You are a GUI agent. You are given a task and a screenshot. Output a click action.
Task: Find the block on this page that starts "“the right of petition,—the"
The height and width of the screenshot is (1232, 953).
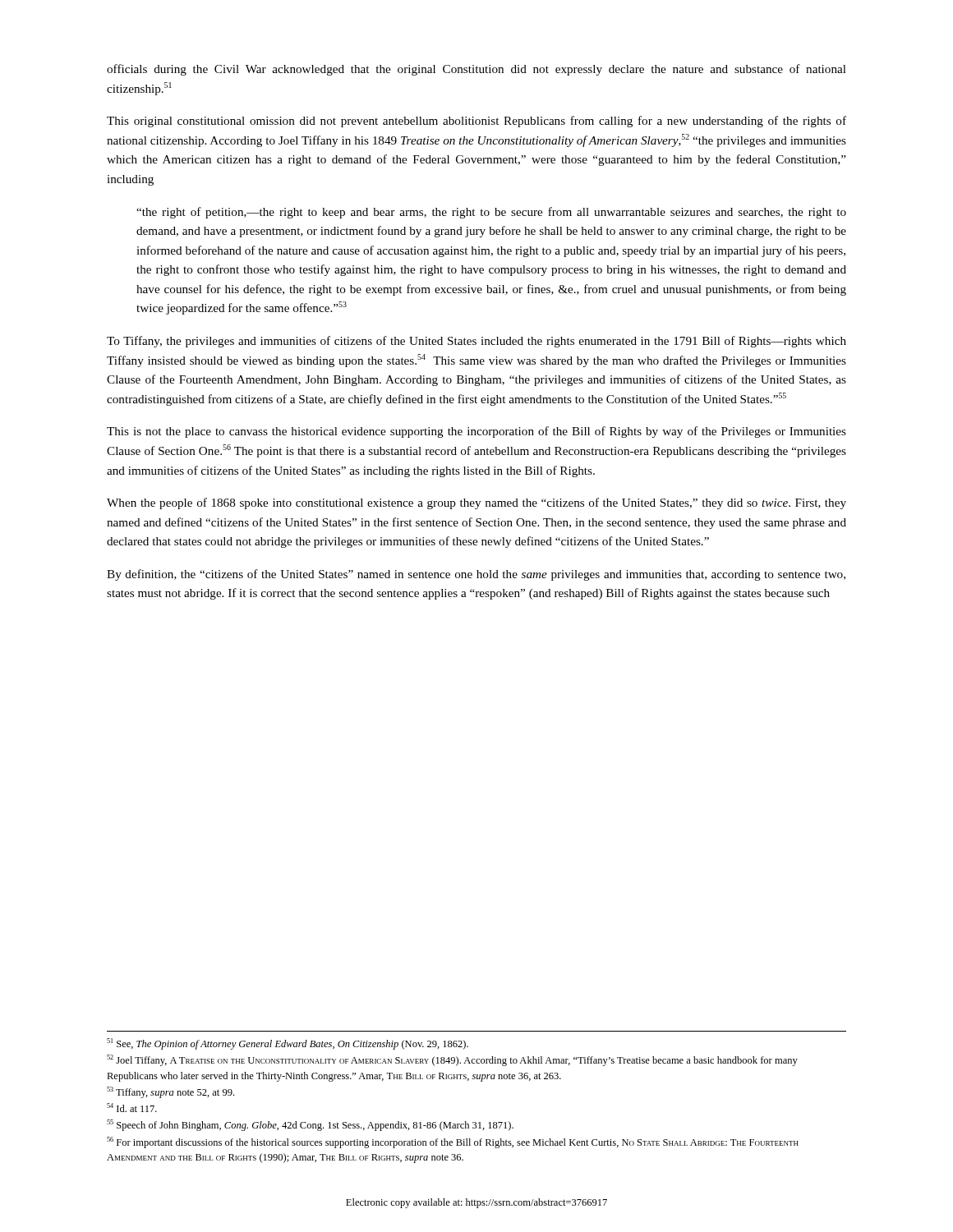[x=491, y=260]
